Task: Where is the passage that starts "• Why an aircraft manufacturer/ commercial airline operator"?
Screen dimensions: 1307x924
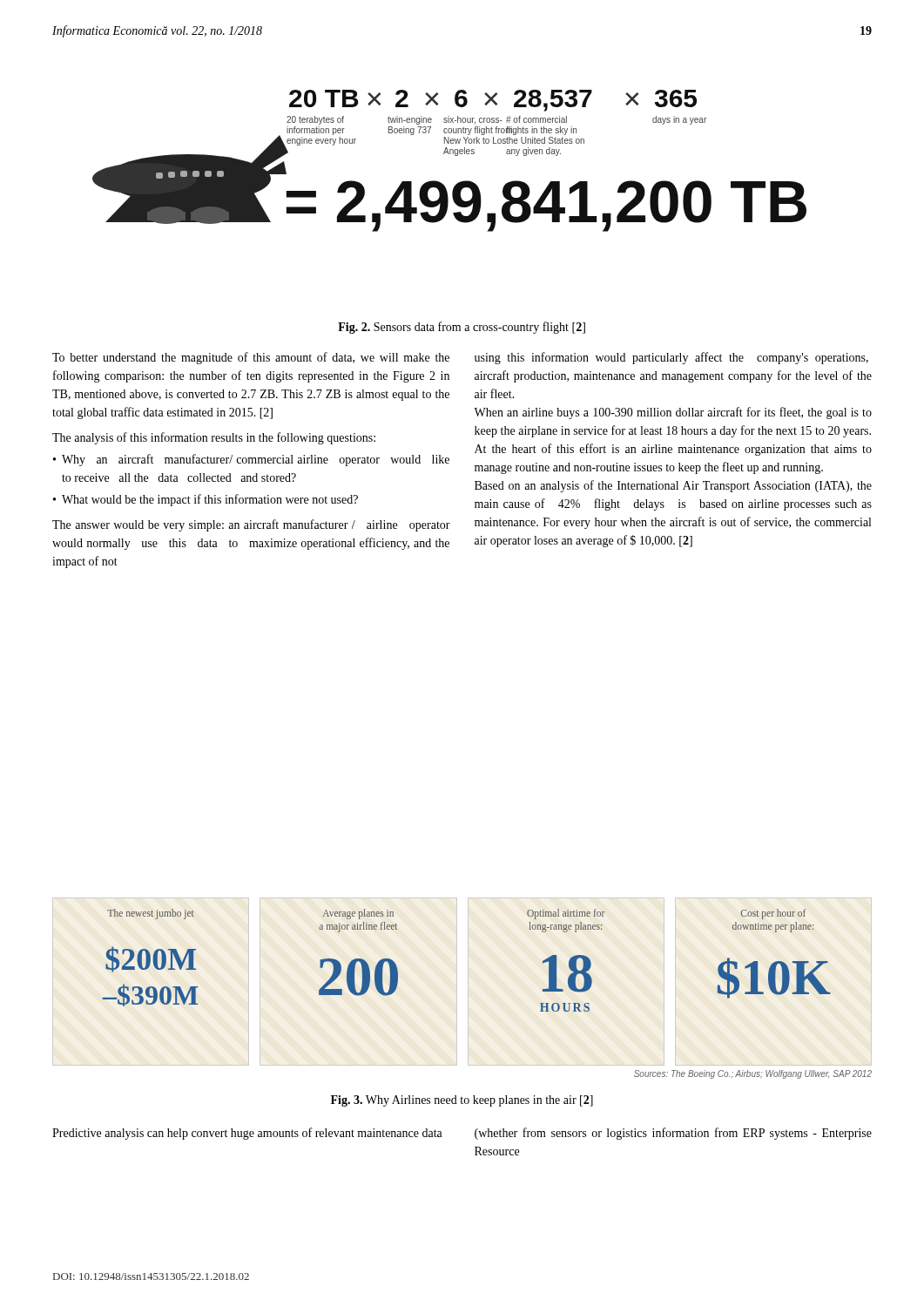Action: point(251,469)
